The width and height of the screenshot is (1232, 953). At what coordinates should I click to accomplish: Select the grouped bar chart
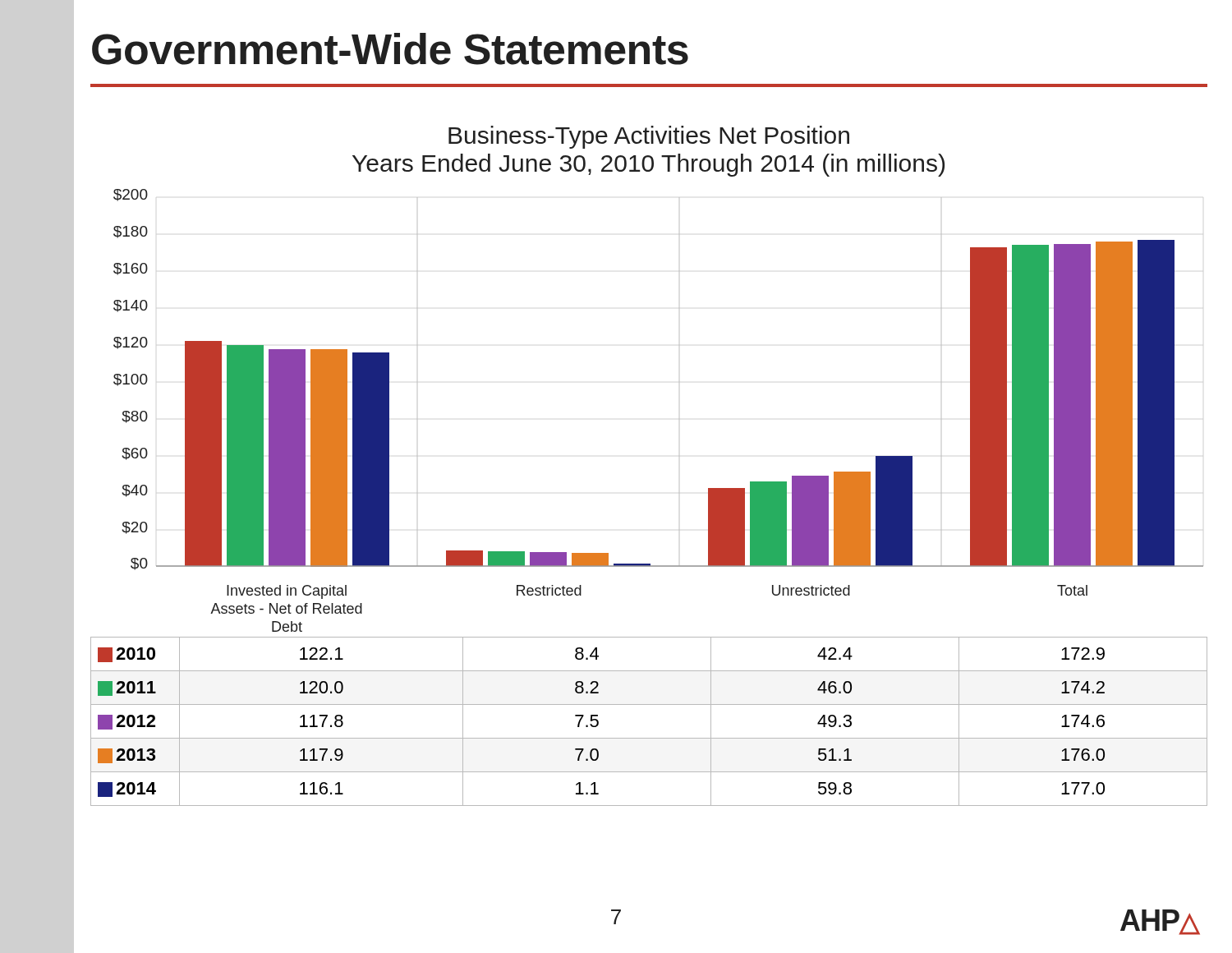coord(649,406)
